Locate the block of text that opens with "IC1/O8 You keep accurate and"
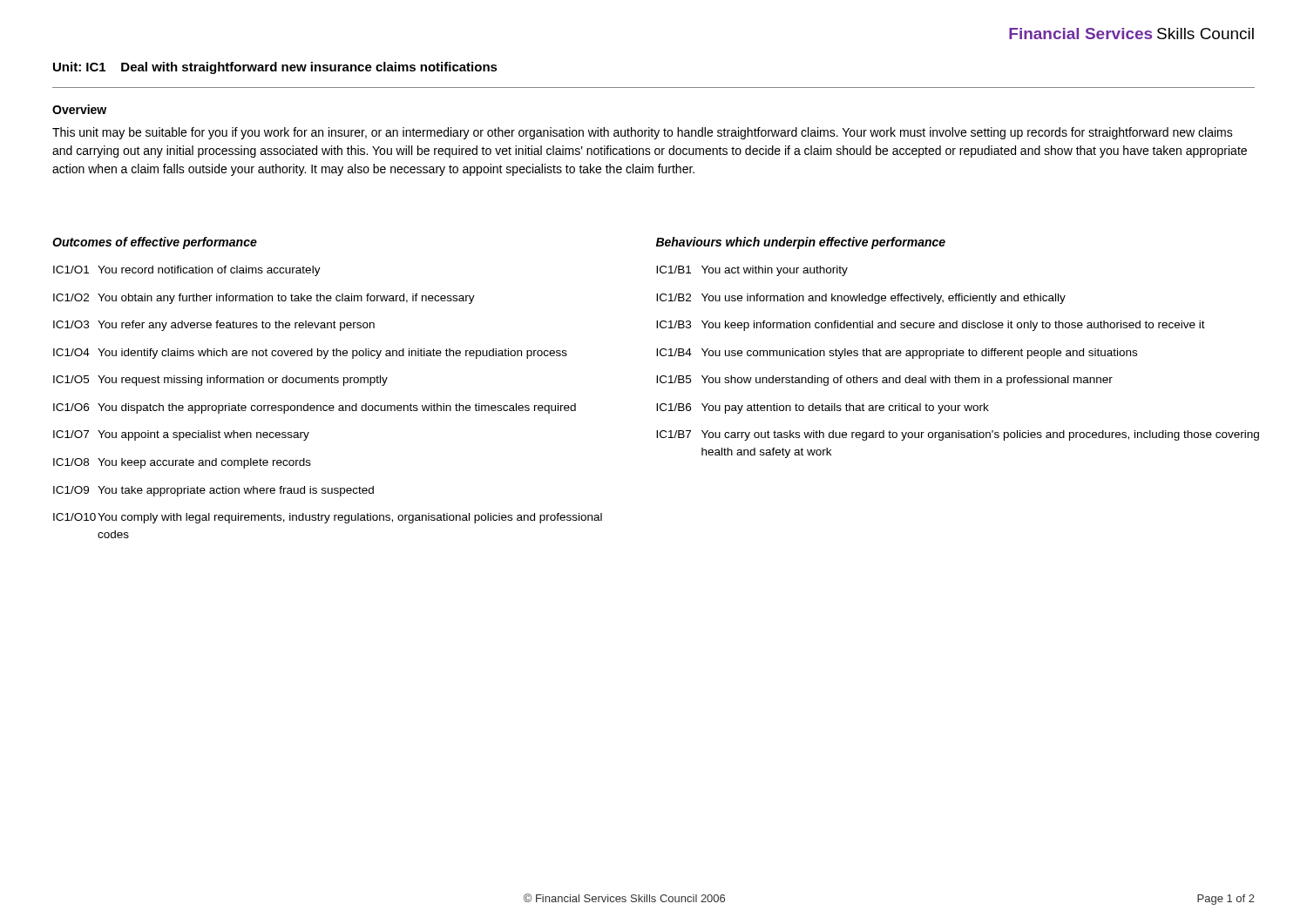 click(182, 463)
